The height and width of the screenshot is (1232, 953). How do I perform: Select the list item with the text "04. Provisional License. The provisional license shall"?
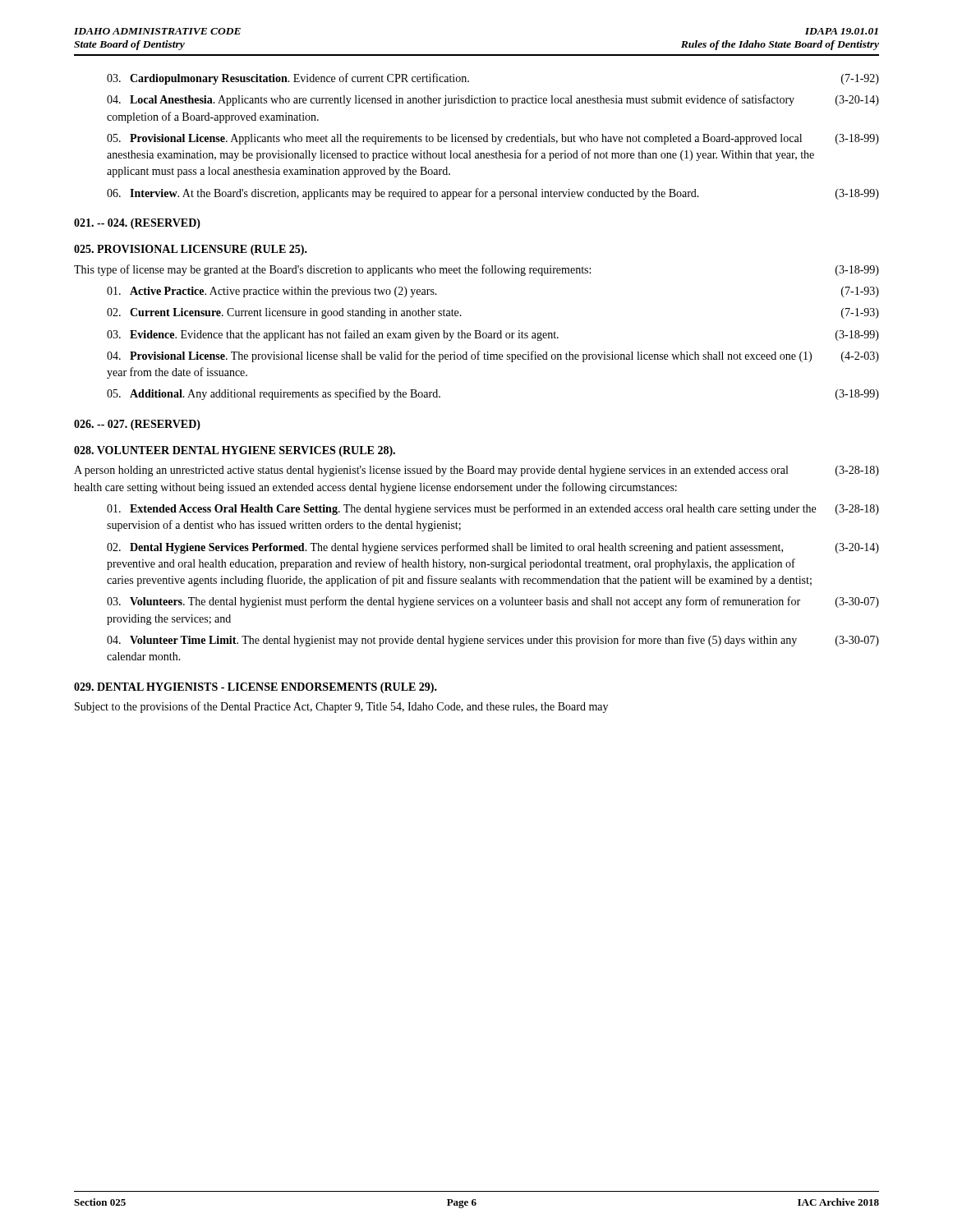point(493,365)
